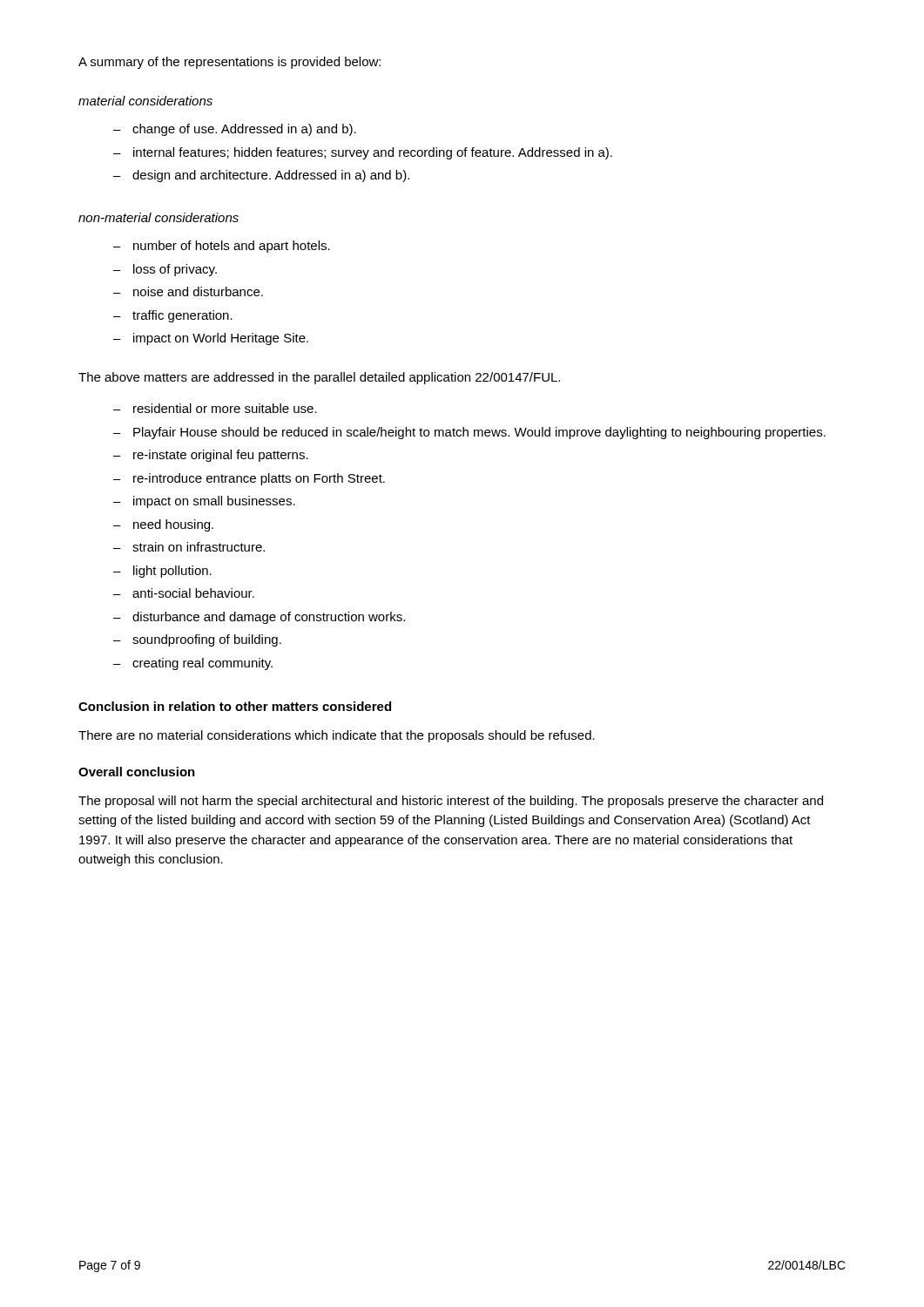Viewport: 924px width, 1307px height.
Task: Locate the block of text that opens with "– change of use. Addressed in"
Action: (235, 130)
